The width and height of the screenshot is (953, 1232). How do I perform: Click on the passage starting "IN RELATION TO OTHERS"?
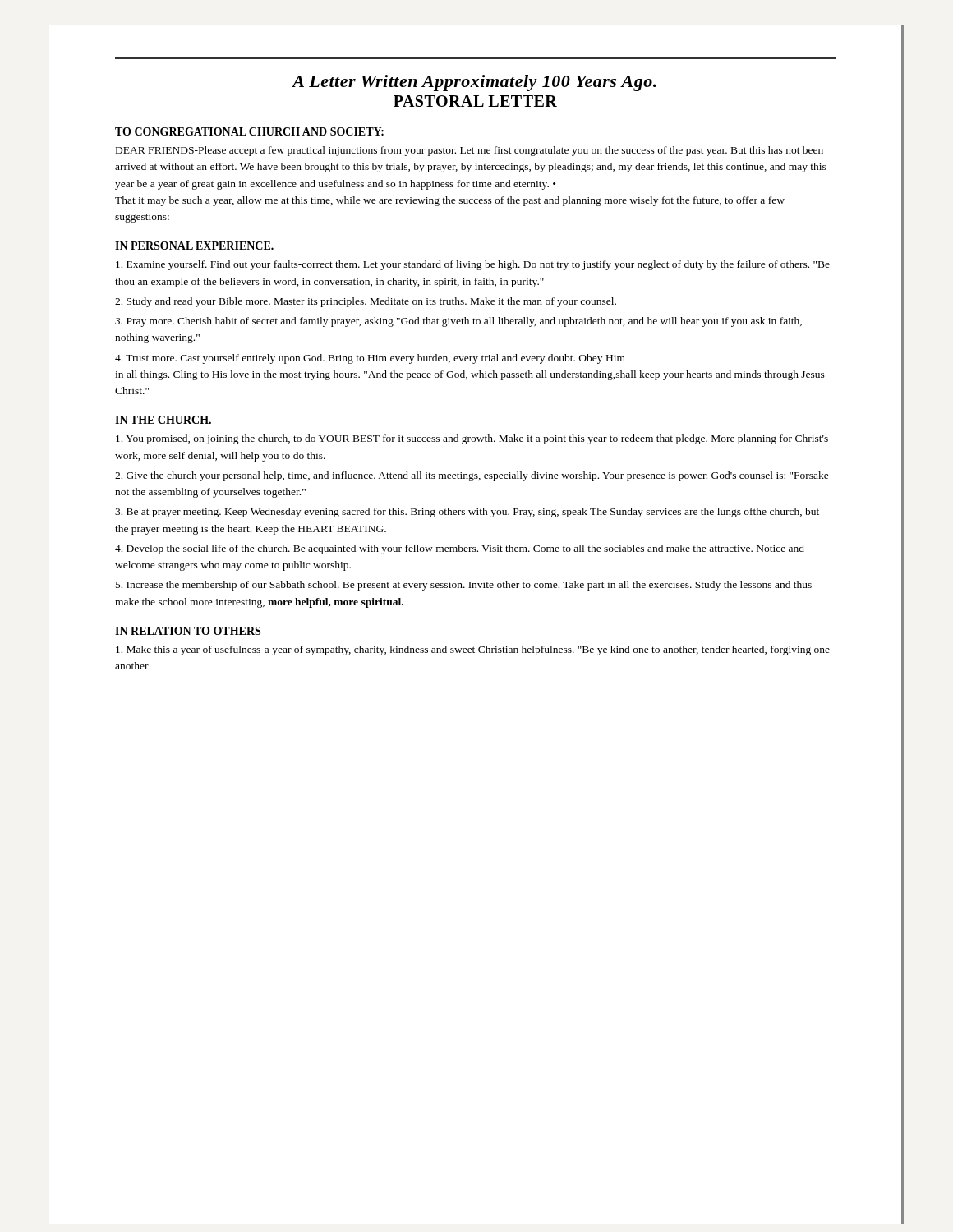(188, 631)
